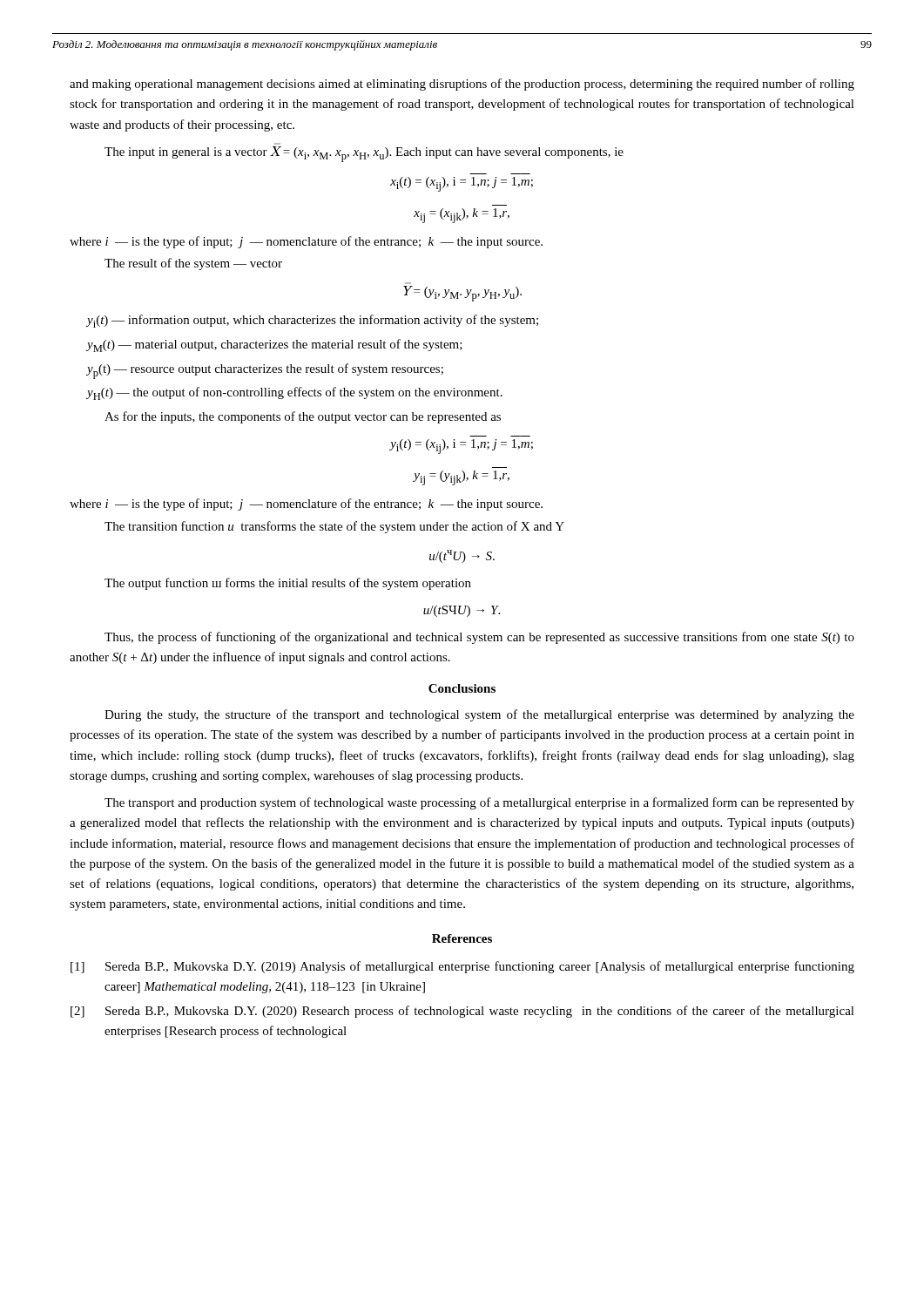Find the text block containing "The transport and production system of technological waste"
Screen dimensions: 1307x924
(462, 854)
